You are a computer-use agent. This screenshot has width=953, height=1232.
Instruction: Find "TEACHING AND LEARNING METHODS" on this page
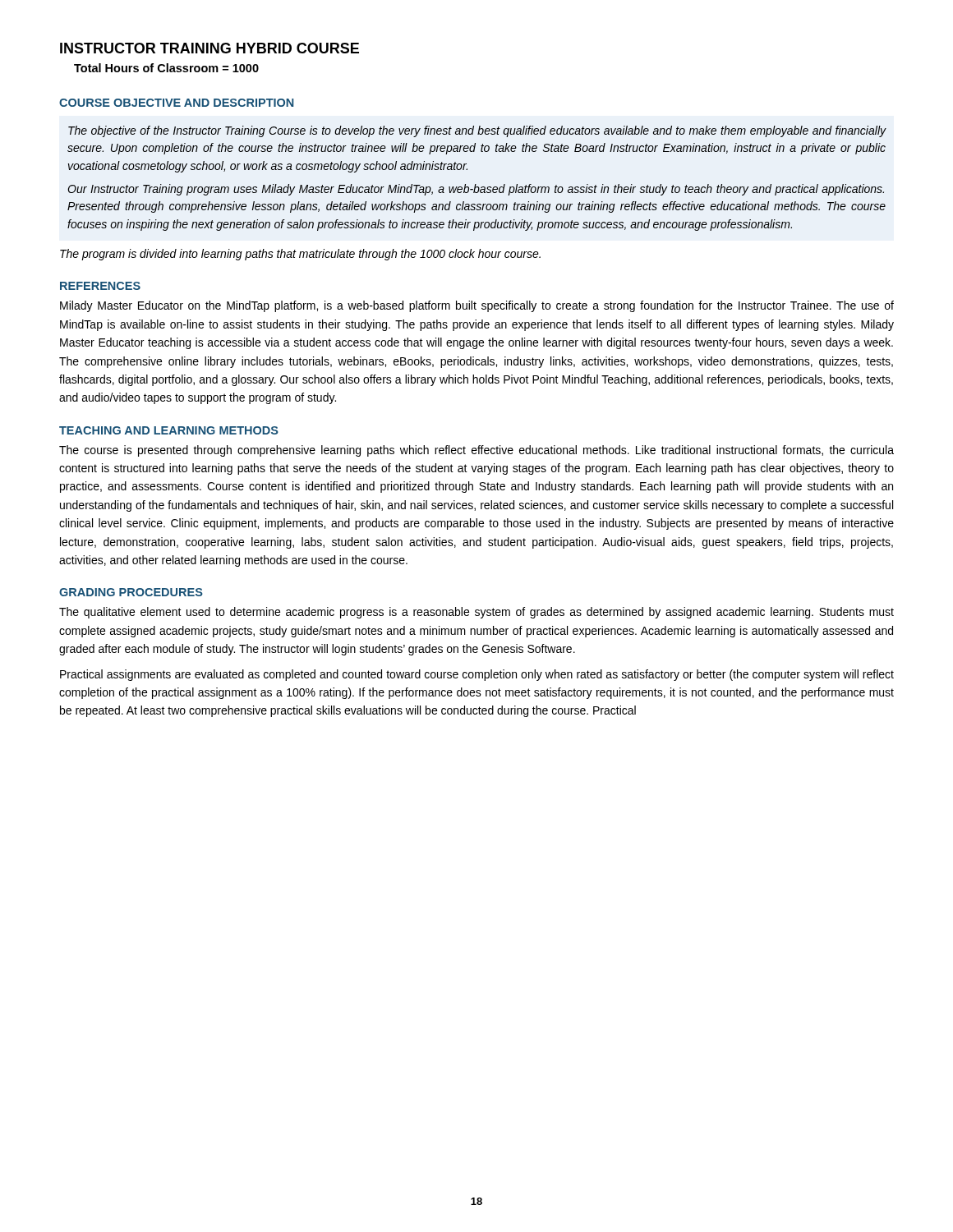pyautogui.click(x=169, y=430)
